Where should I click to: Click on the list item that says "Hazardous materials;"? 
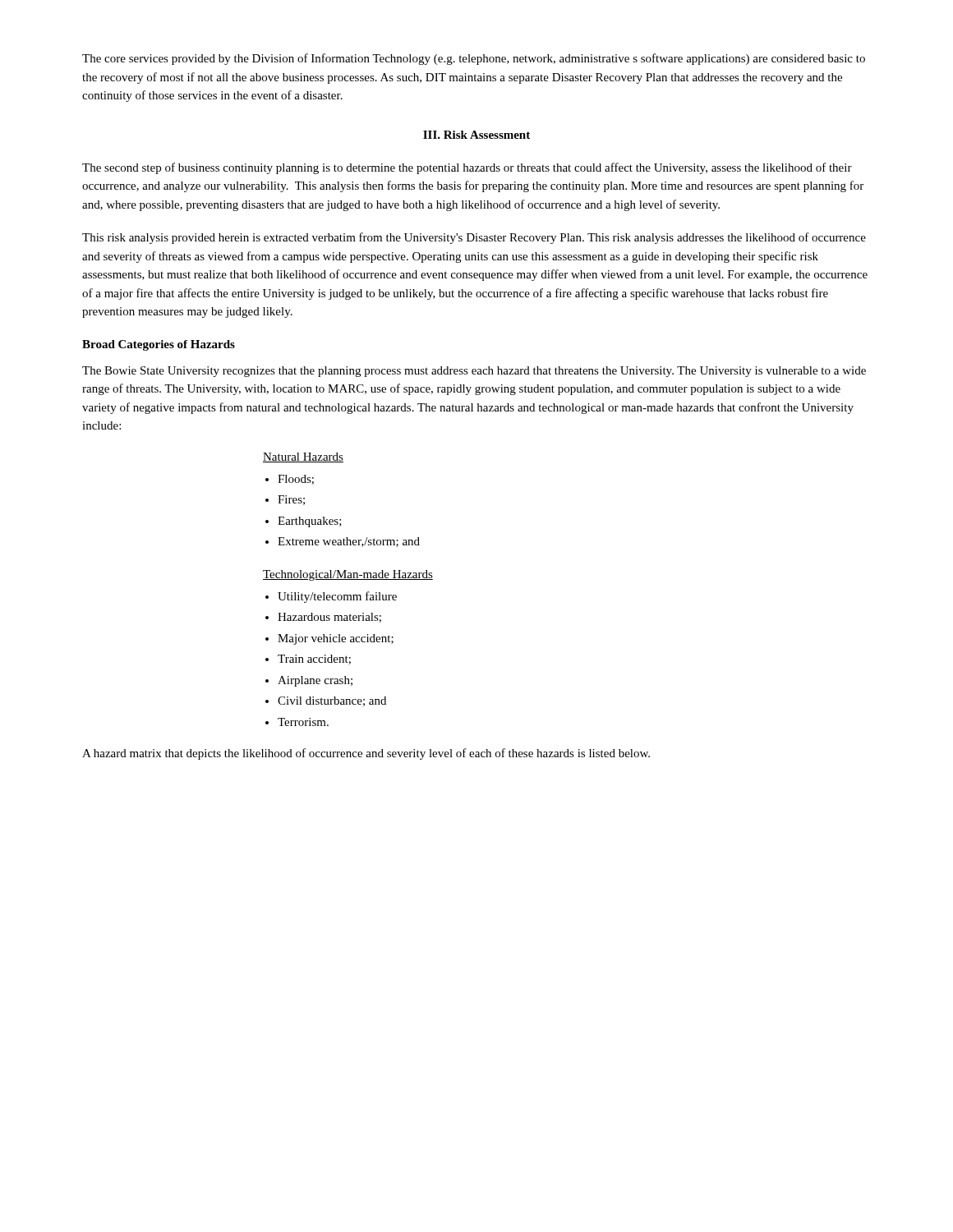point(330,617)
